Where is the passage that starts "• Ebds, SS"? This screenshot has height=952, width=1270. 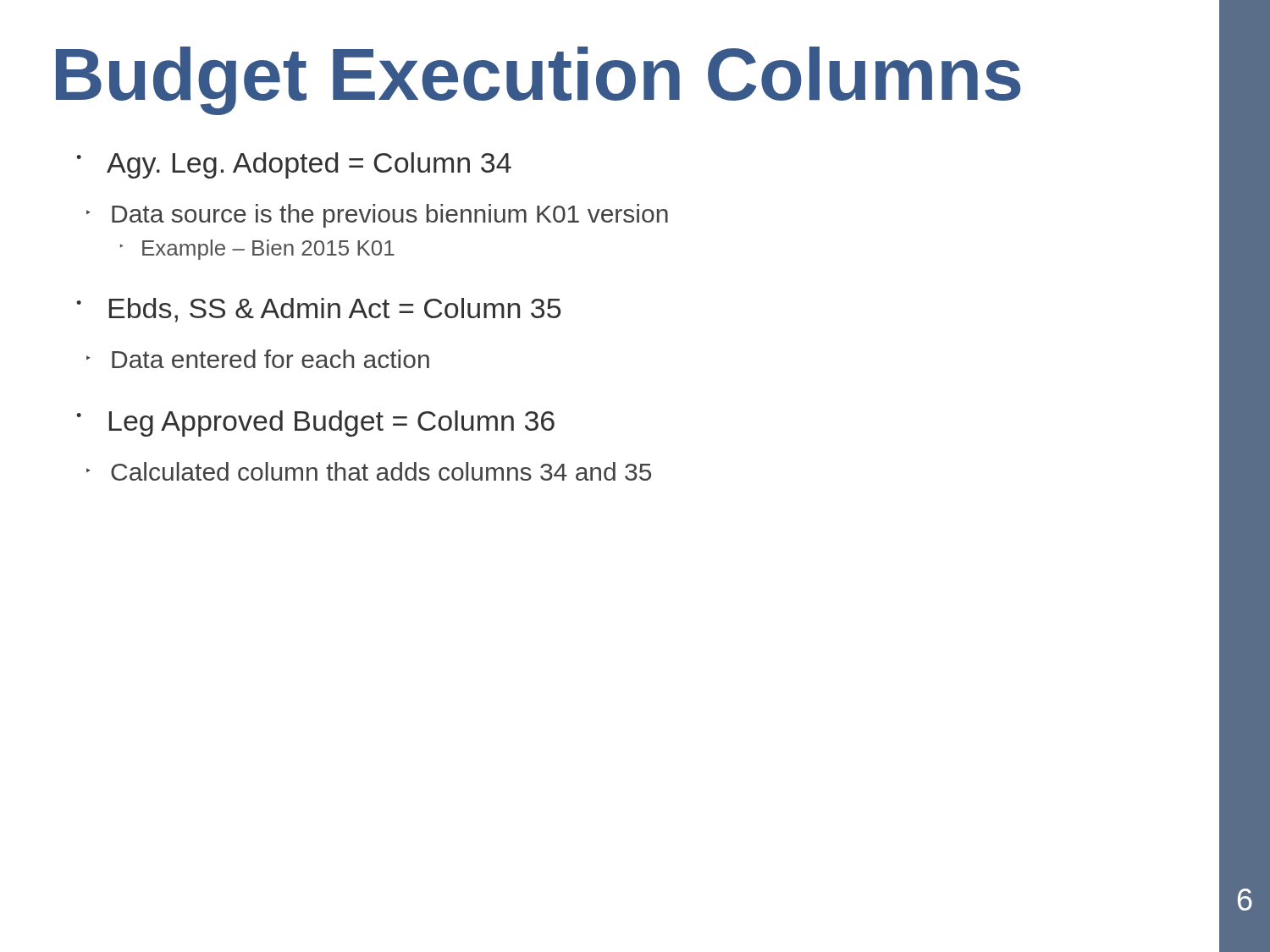coord(318,310)
